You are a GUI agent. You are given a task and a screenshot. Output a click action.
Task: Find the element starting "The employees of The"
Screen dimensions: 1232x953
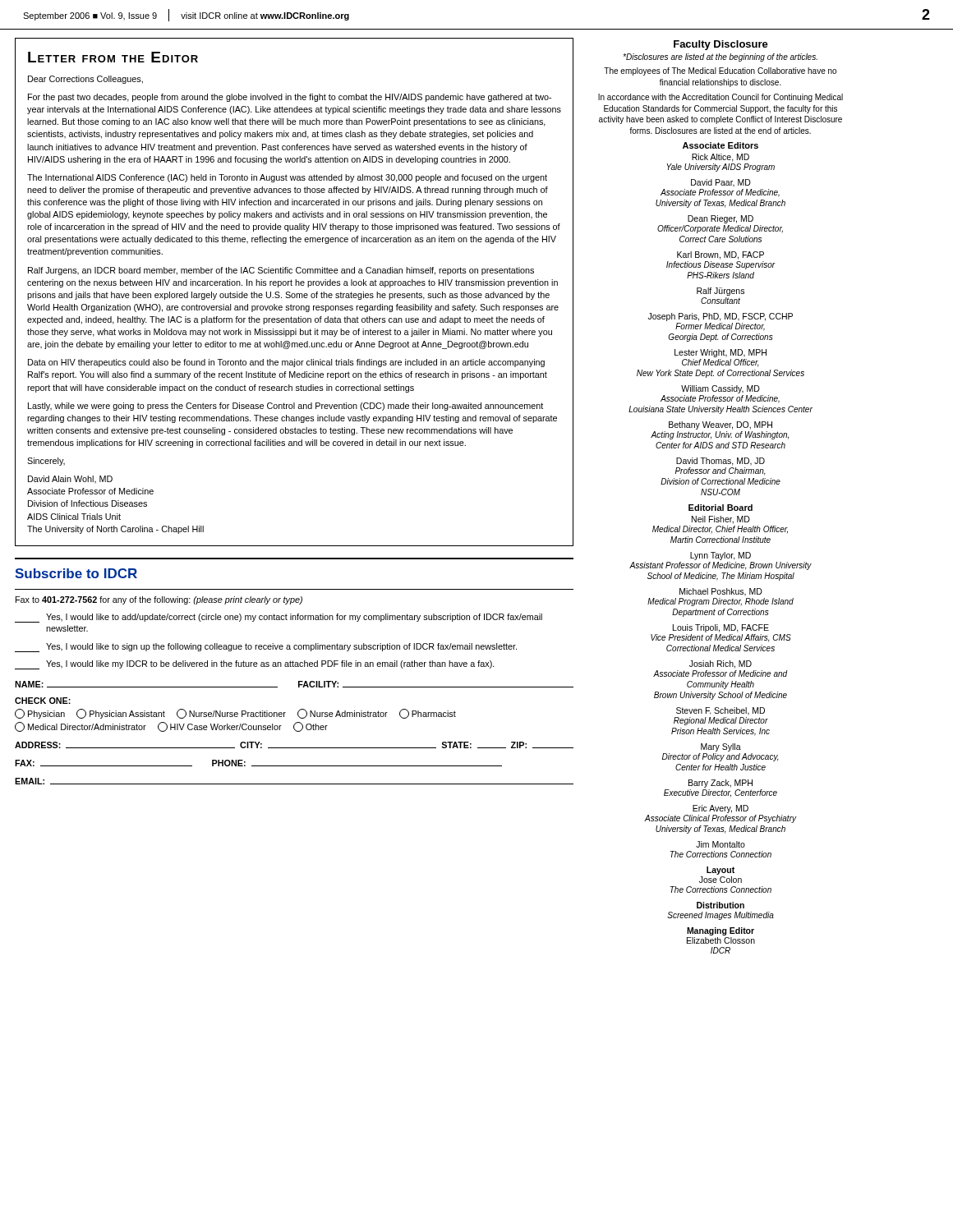[721, 77]
